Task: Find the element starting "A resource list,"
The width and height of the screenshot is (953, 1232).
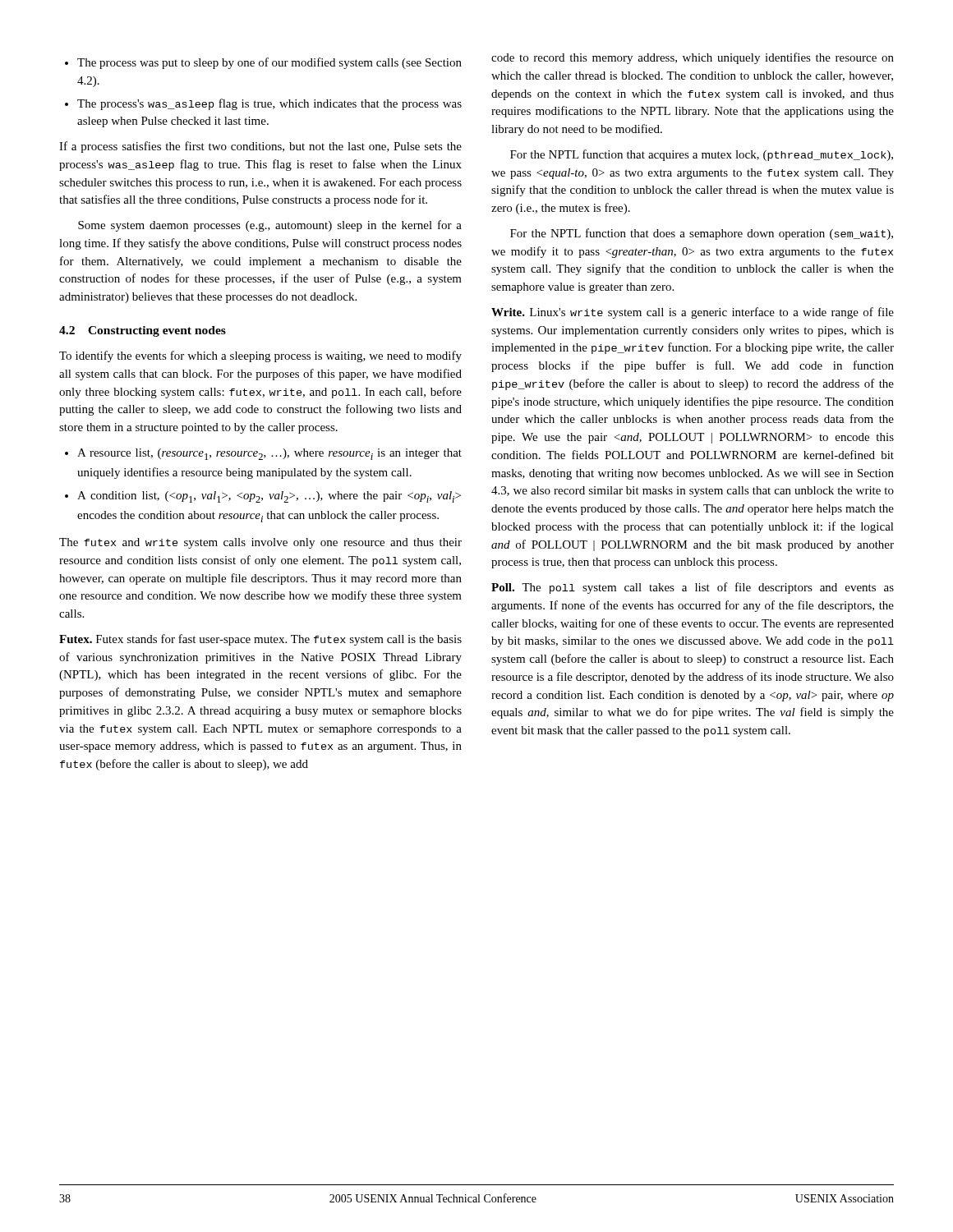Action: pos(260,485)
